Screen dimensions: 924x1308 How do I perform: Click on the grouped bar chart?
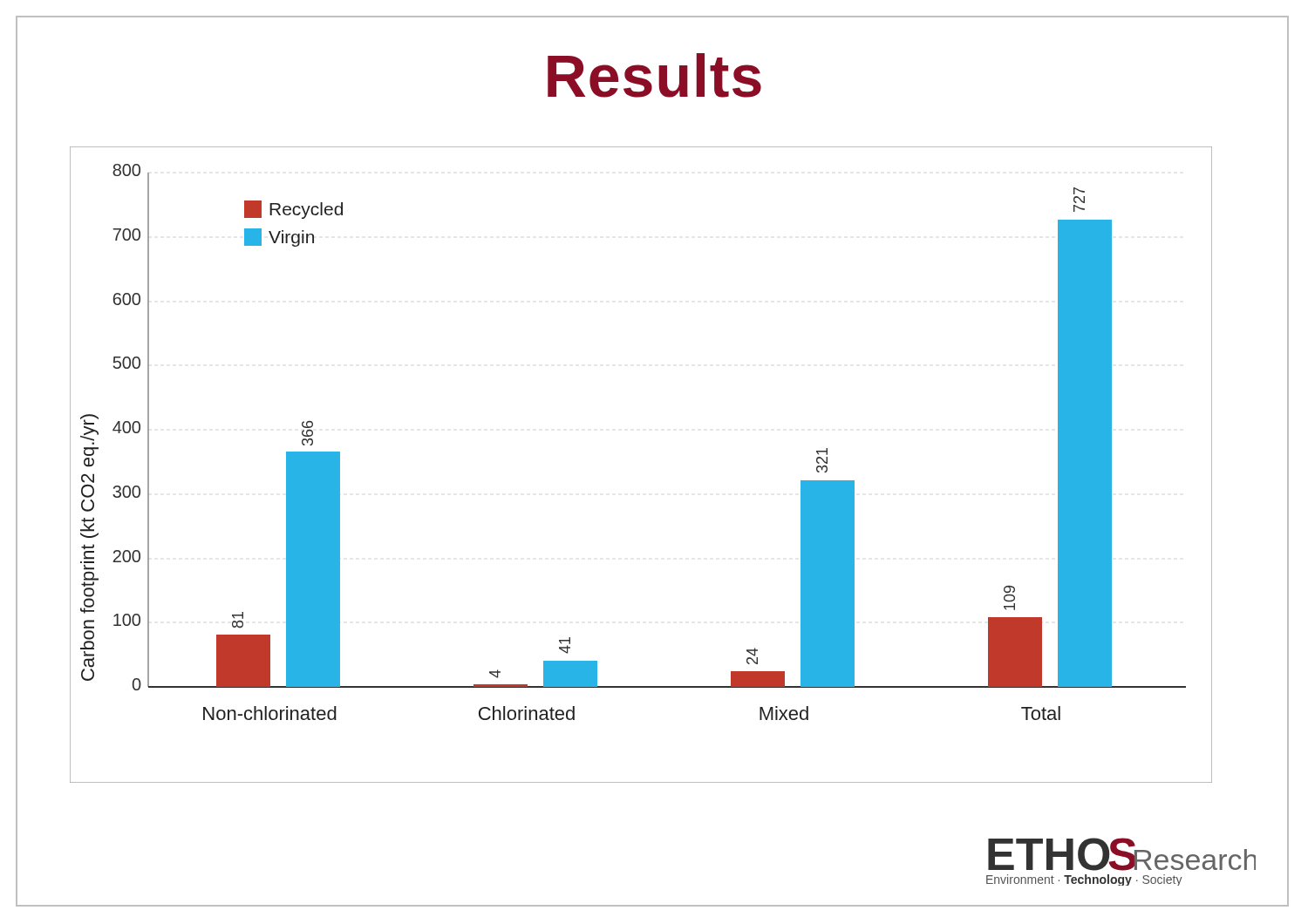(641, 465)
